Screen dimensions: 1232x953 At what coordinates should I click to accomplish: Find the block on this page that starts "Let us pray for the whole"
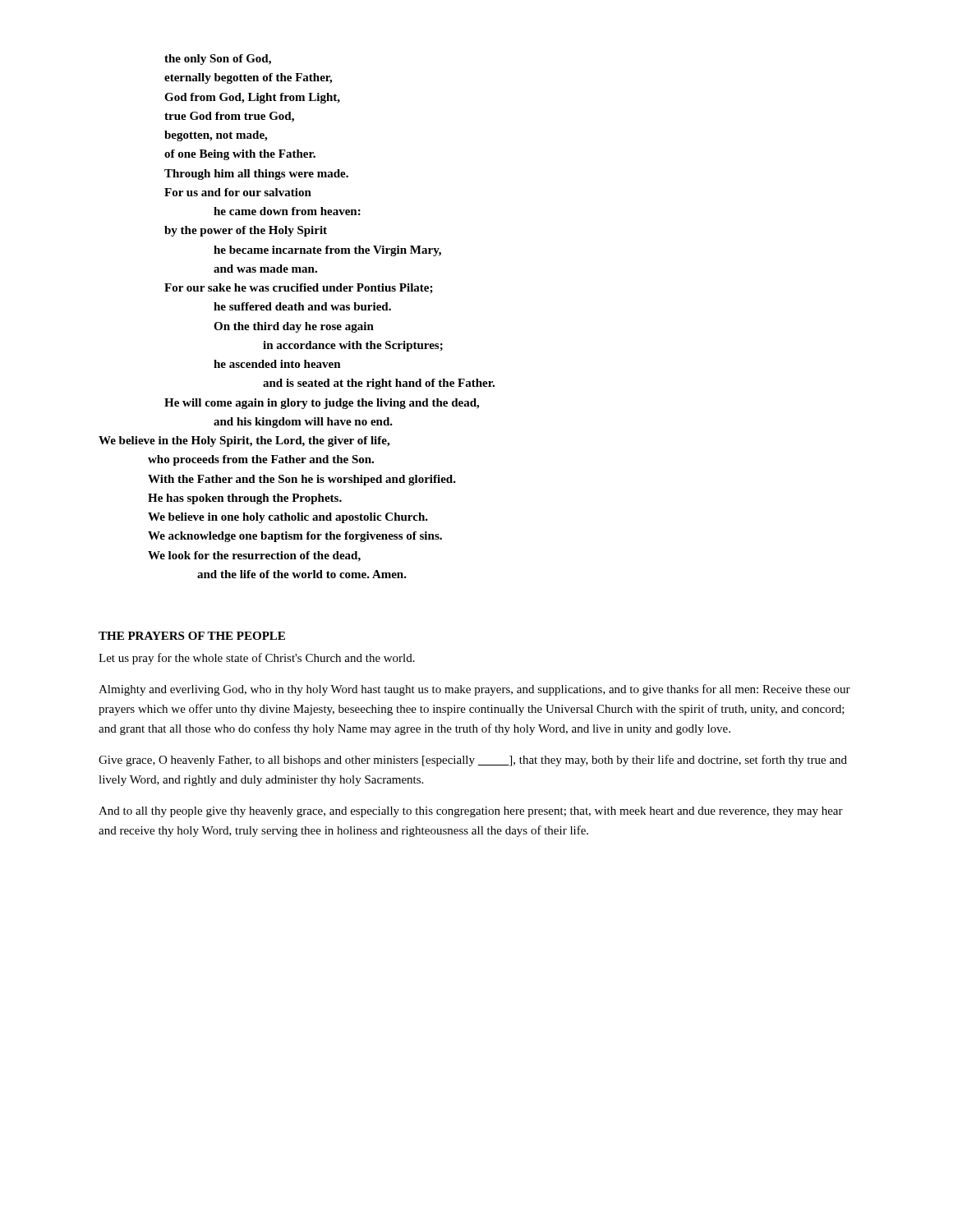click(x=257, y=658)
